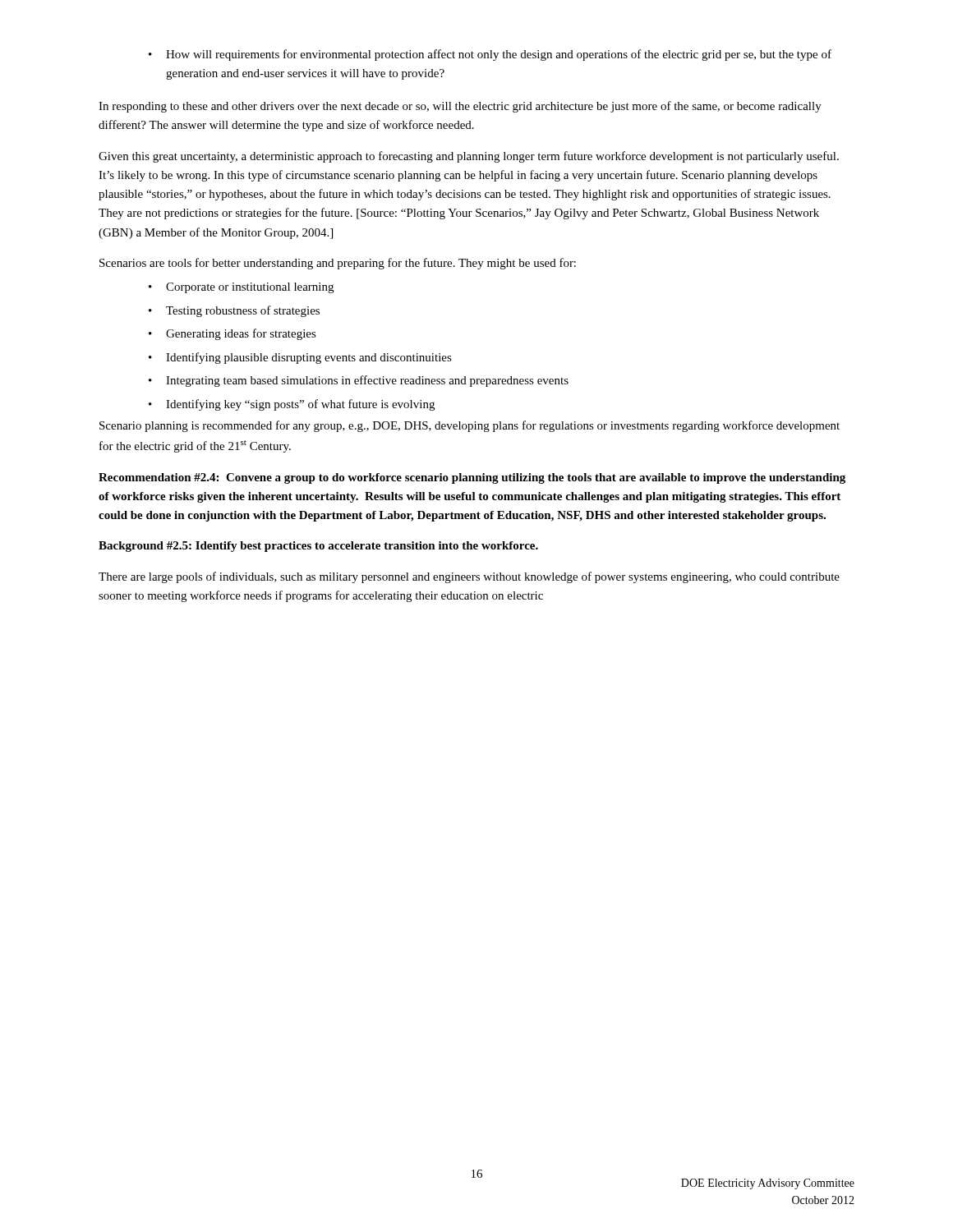Select the block starting "Scenario planning is recommended"

469,436
